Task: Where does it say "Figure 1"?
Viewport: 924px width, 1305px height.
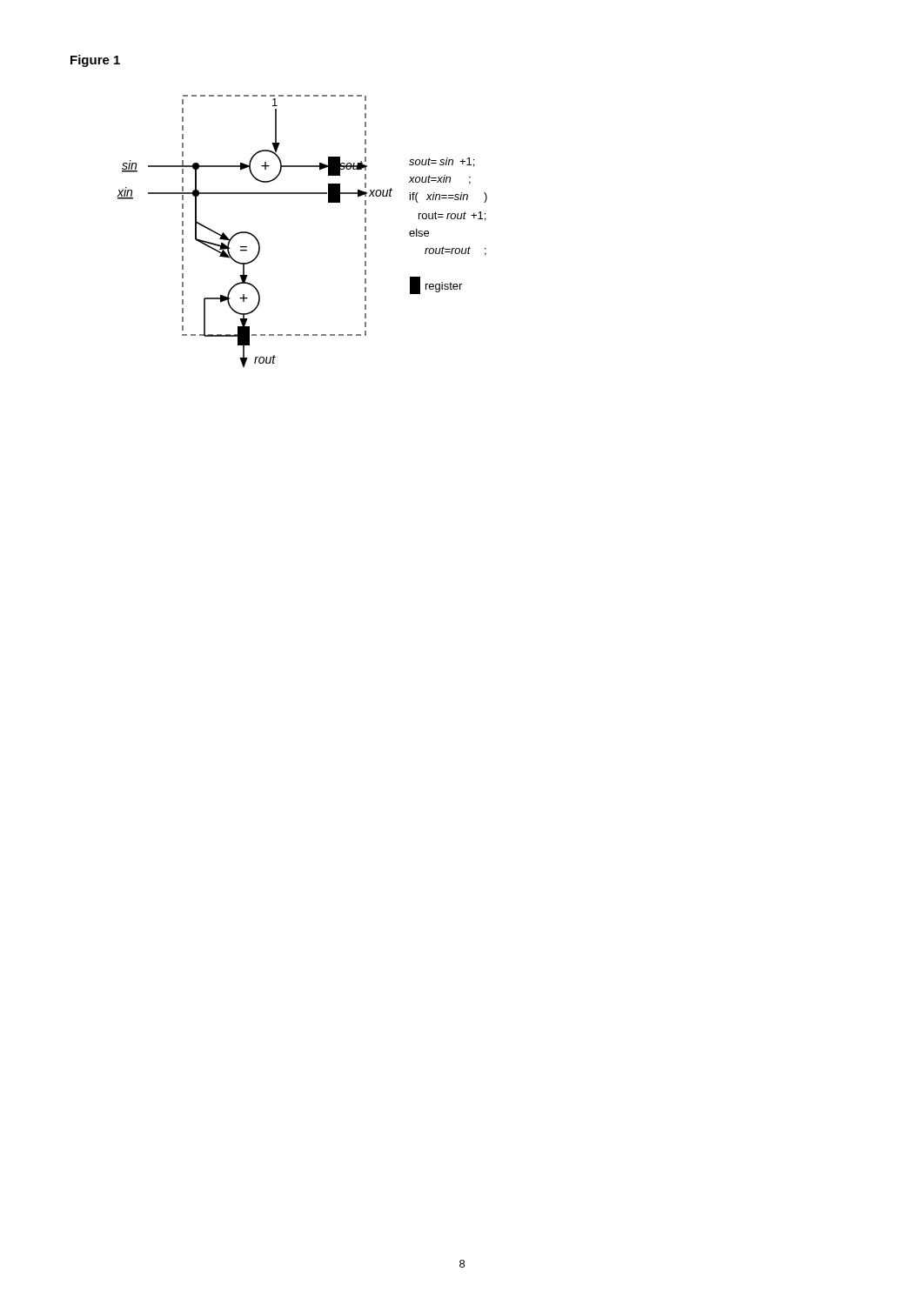Action: [95, 60]
